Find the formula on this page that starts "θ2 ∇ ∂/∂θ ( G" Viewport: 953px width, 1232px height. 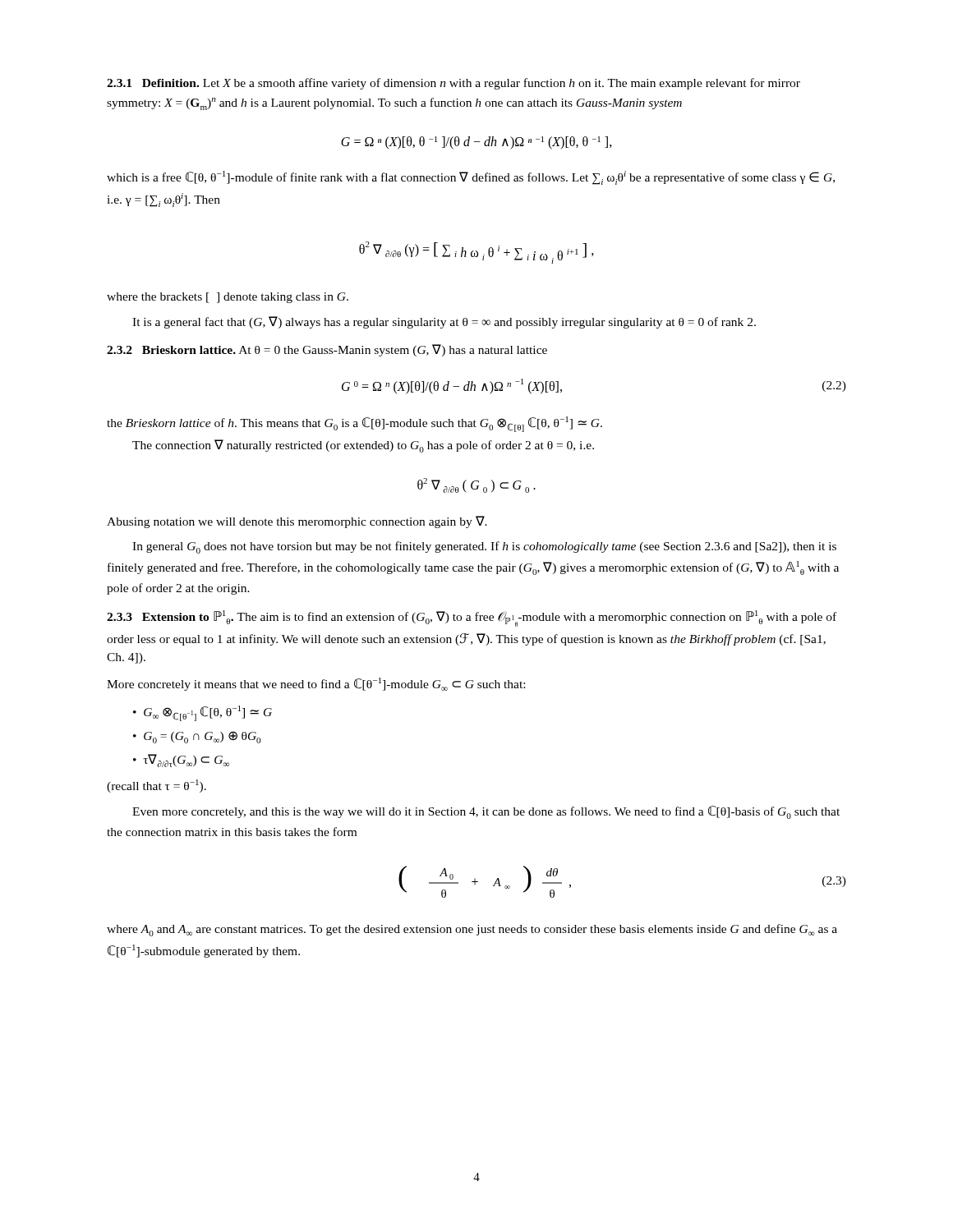click(476, 484)
